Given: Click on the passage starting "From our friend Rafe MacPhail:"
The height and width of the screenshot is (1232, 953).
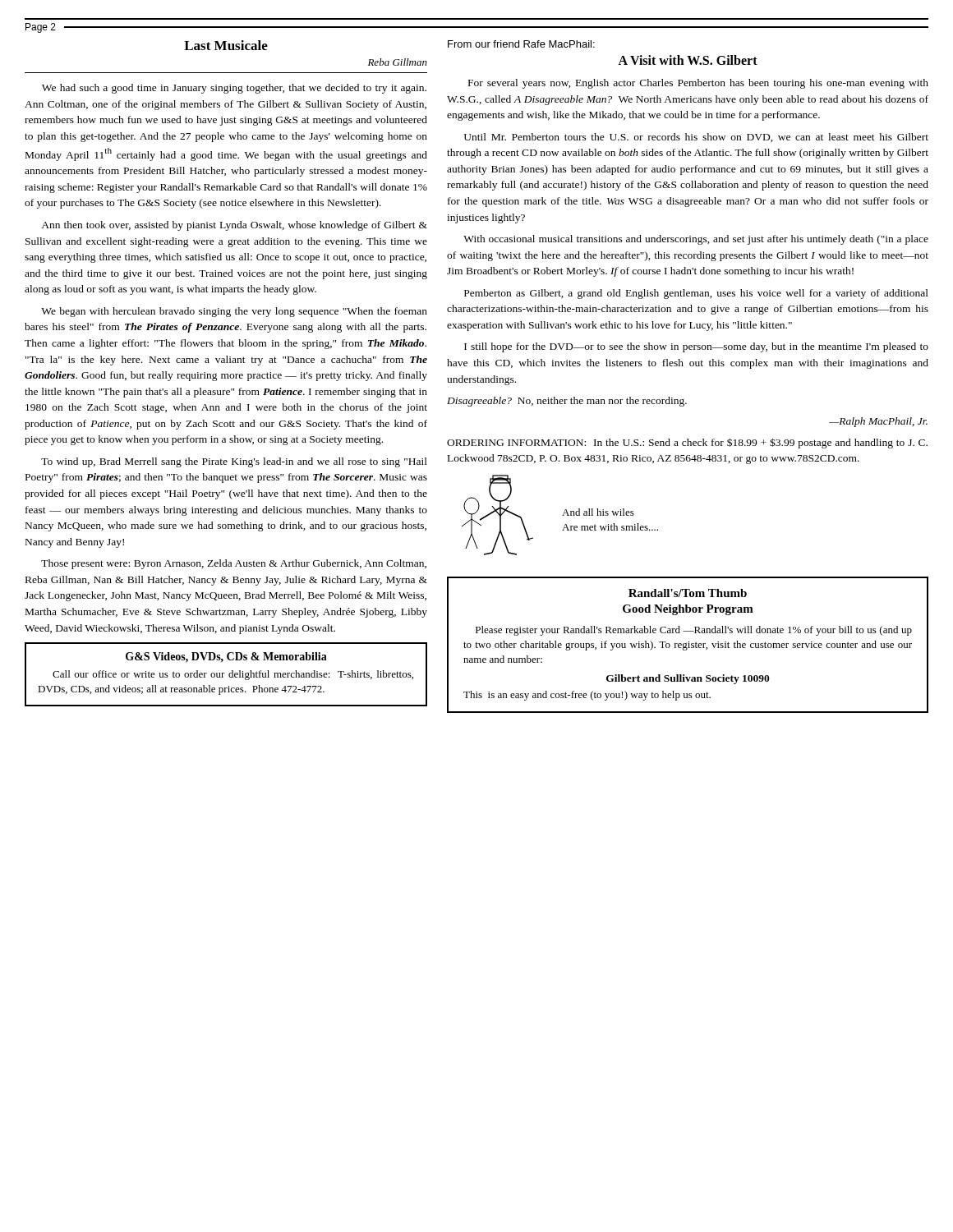Looking at the screenshot, I should (521, 44).
